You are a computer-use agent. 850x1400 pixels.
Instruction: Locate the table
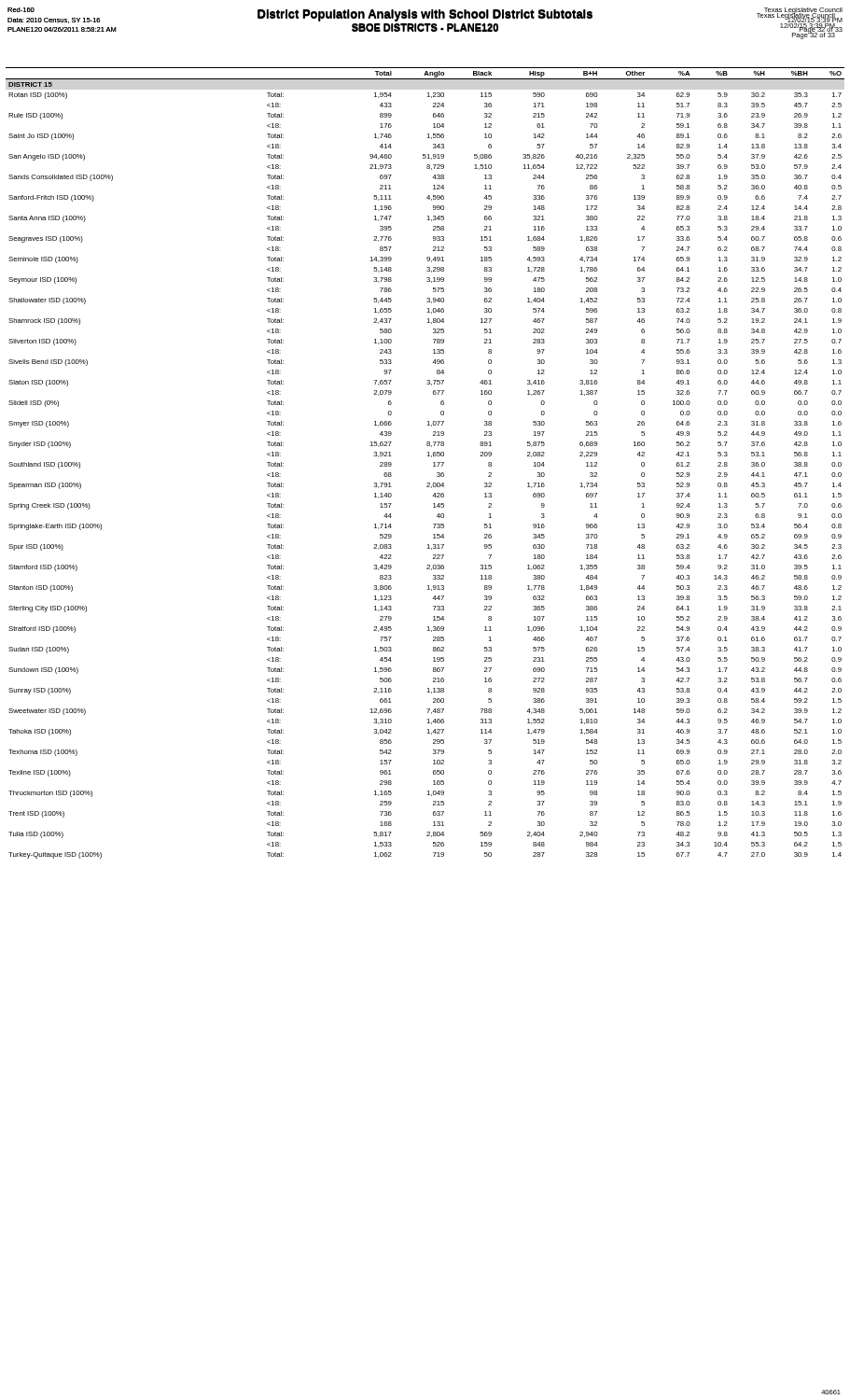pos(425,463)
